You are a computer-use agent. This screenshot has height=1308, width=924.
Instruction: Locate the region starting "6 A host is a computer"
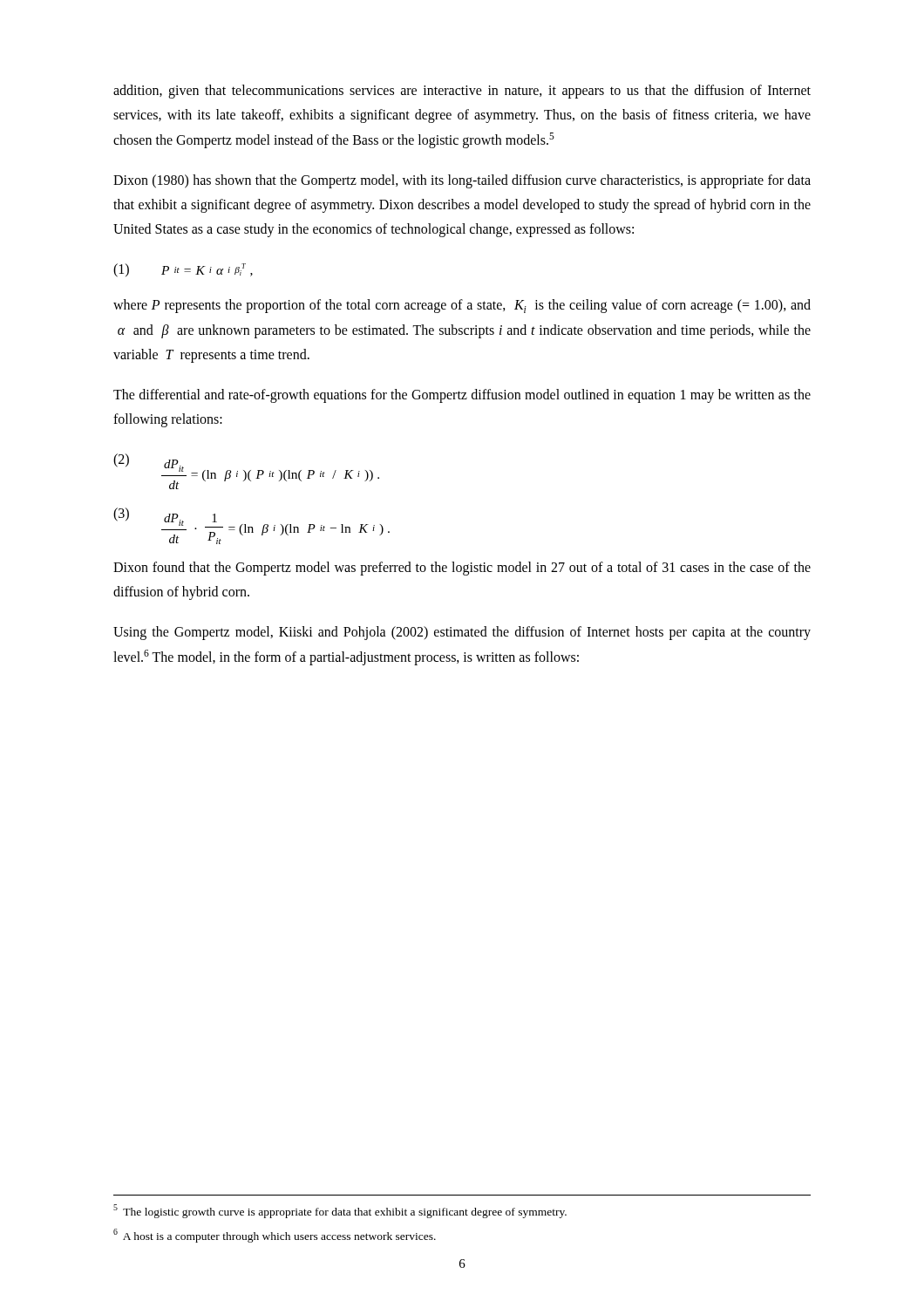point(275,1234)
